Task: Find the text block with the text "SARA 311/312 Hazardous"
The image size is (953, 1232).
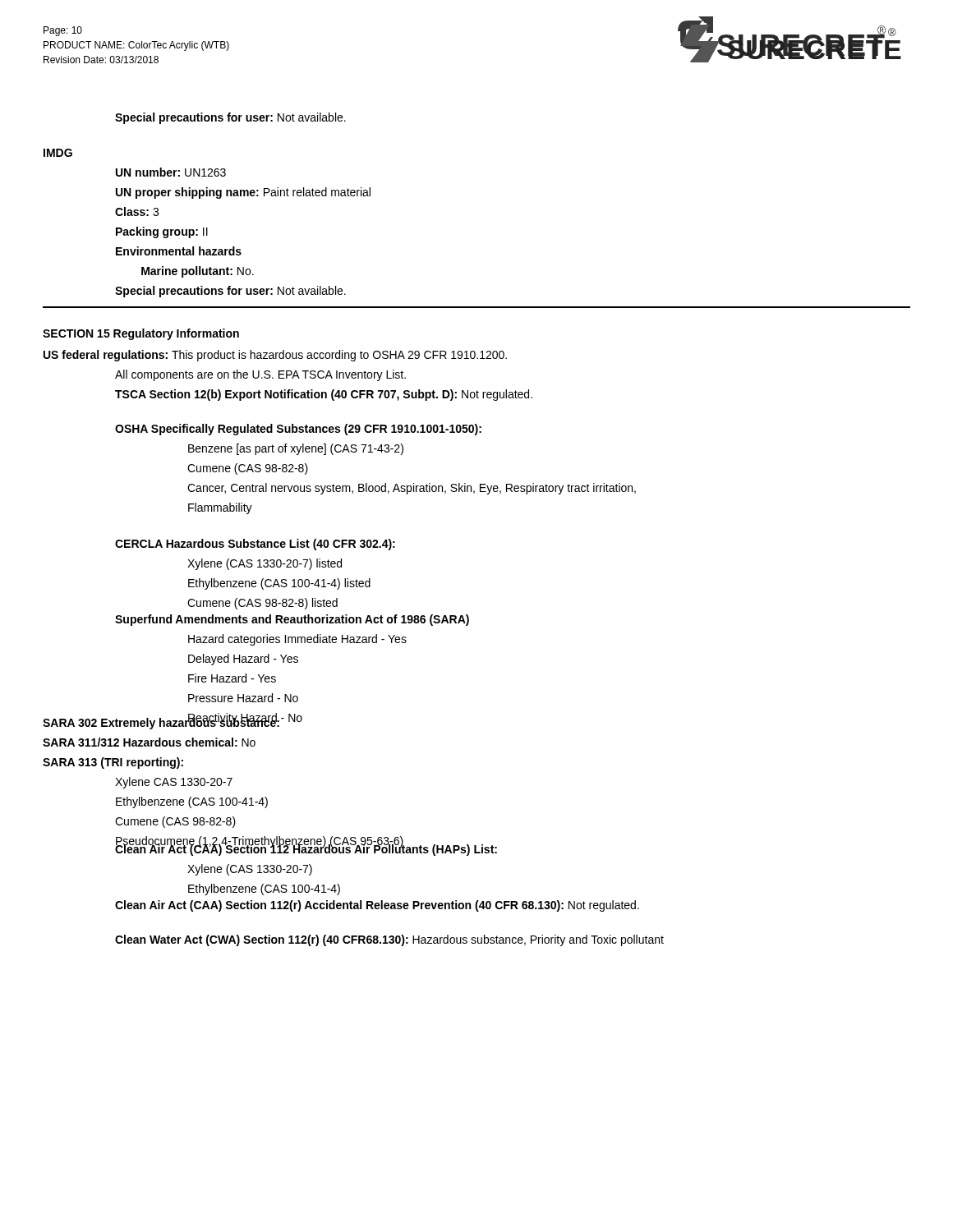Action: pos(149,742)
